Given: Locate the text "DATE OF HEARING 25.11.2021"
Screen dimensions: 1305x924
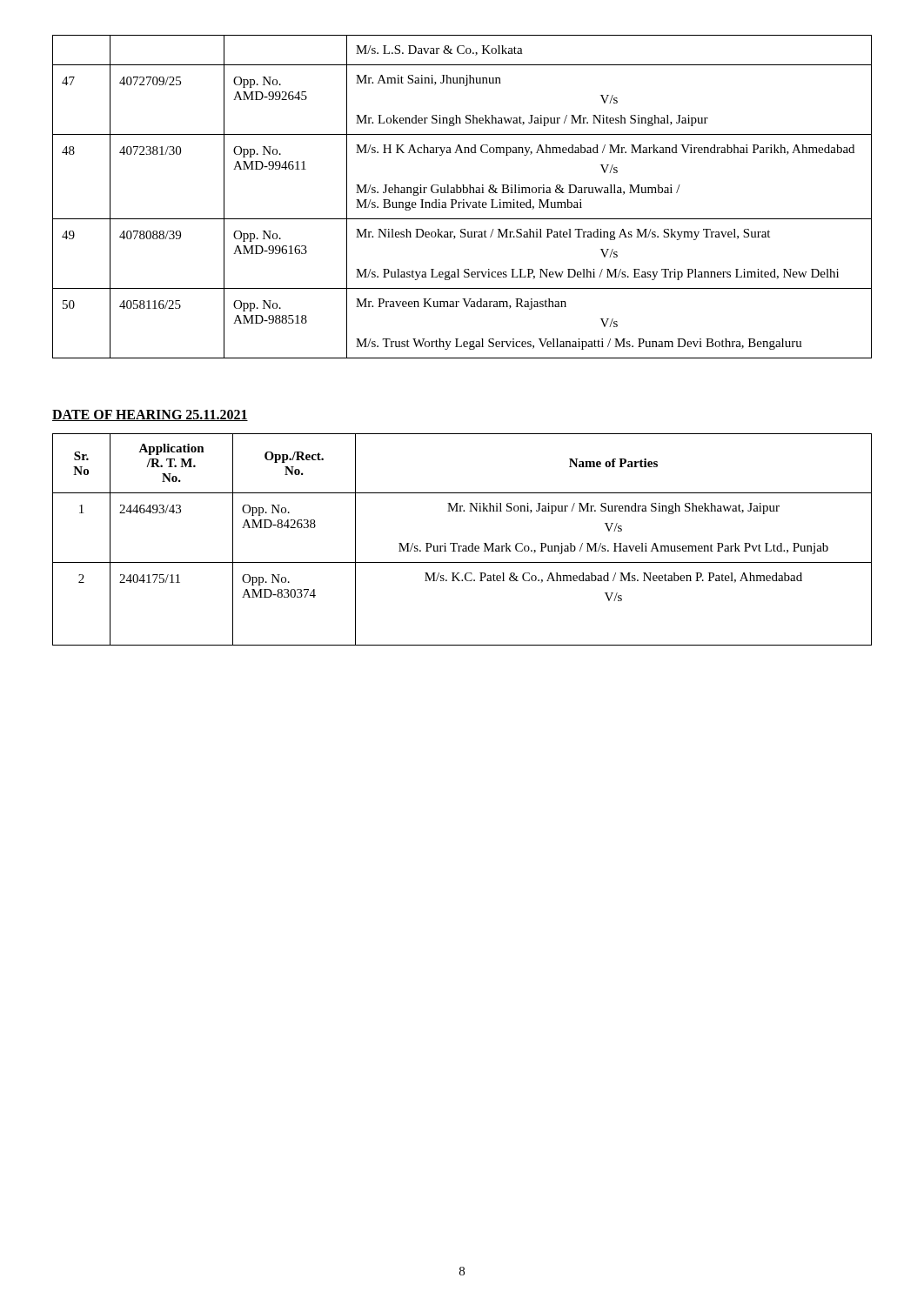Looking at the screenshot, I should (x=150, y=415).
